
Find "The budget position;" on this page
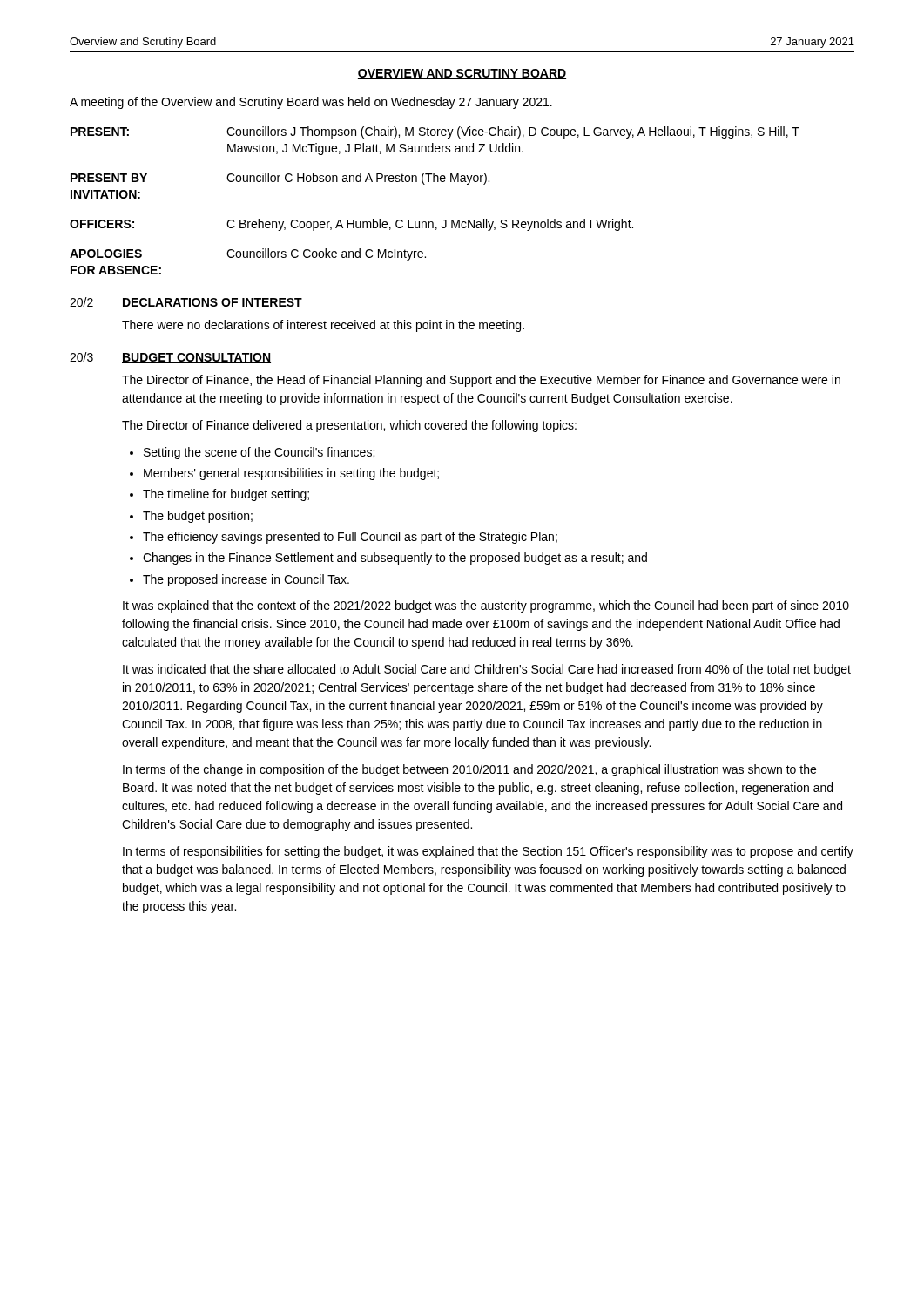coord(198,516)
